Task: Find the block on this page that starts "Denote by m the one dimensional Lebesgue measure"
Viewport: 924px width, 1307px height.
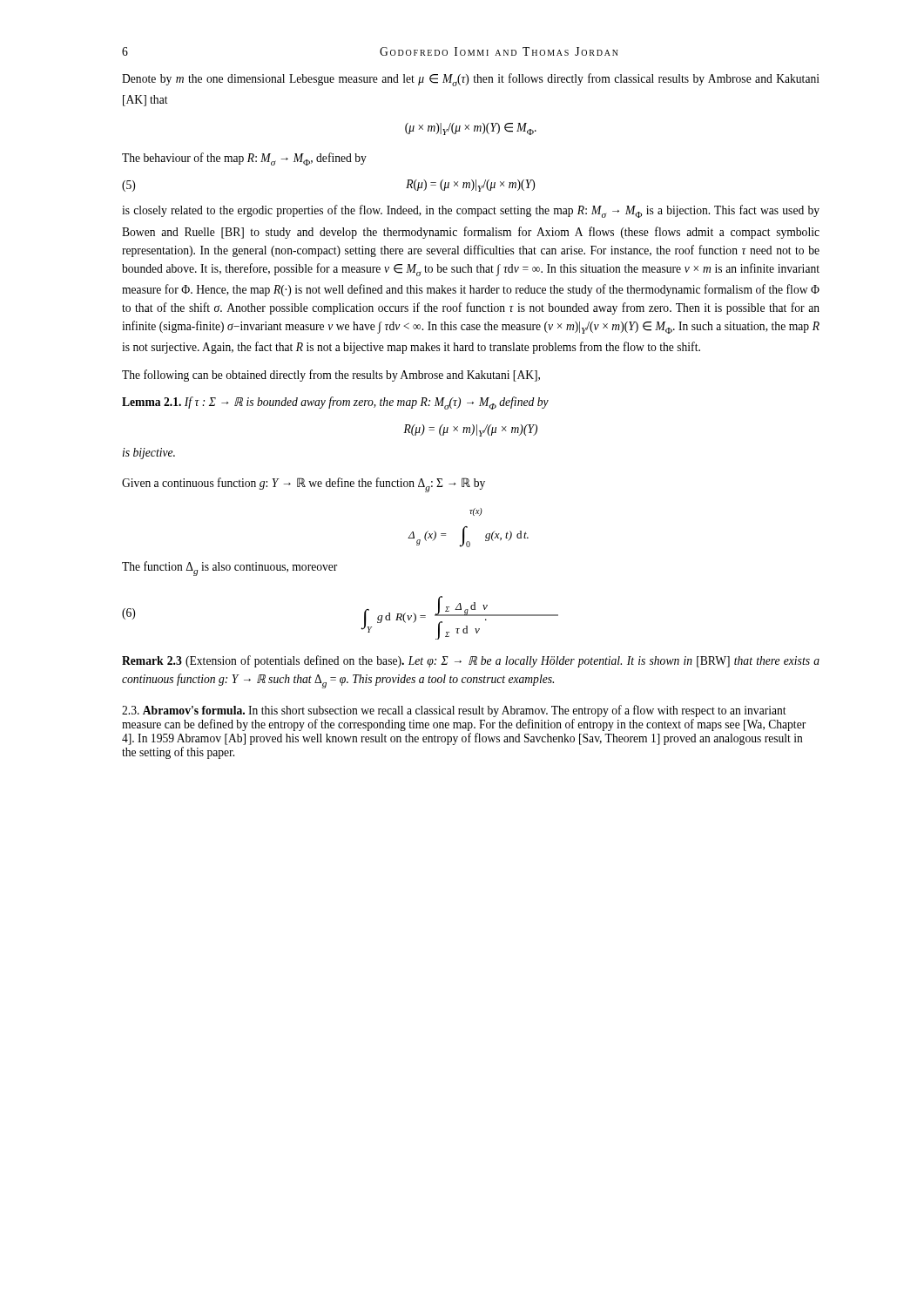Action: pos(471,89)
